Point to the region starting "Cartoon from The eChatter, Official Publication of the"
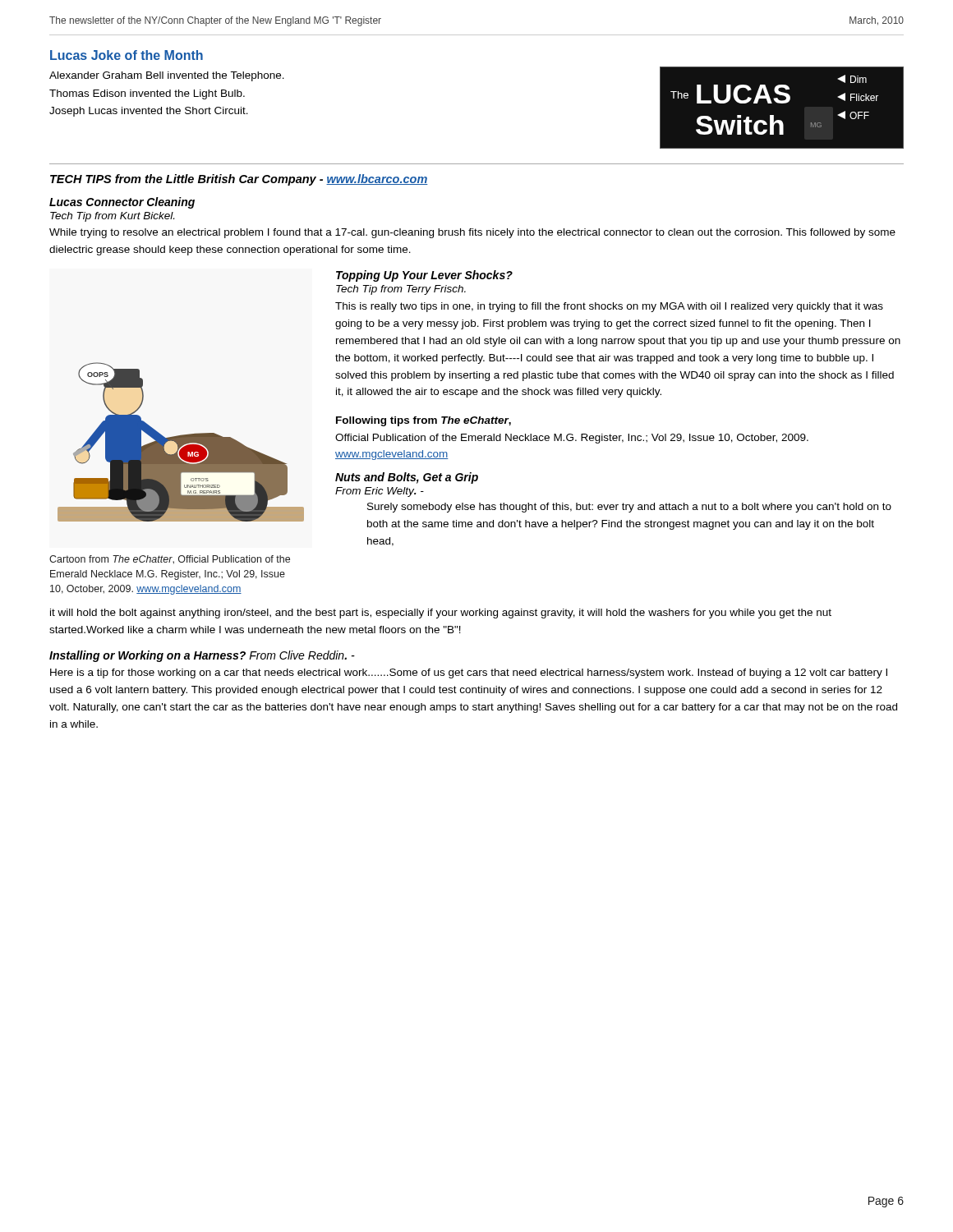 pyautogui.click(x=170, y=574)
